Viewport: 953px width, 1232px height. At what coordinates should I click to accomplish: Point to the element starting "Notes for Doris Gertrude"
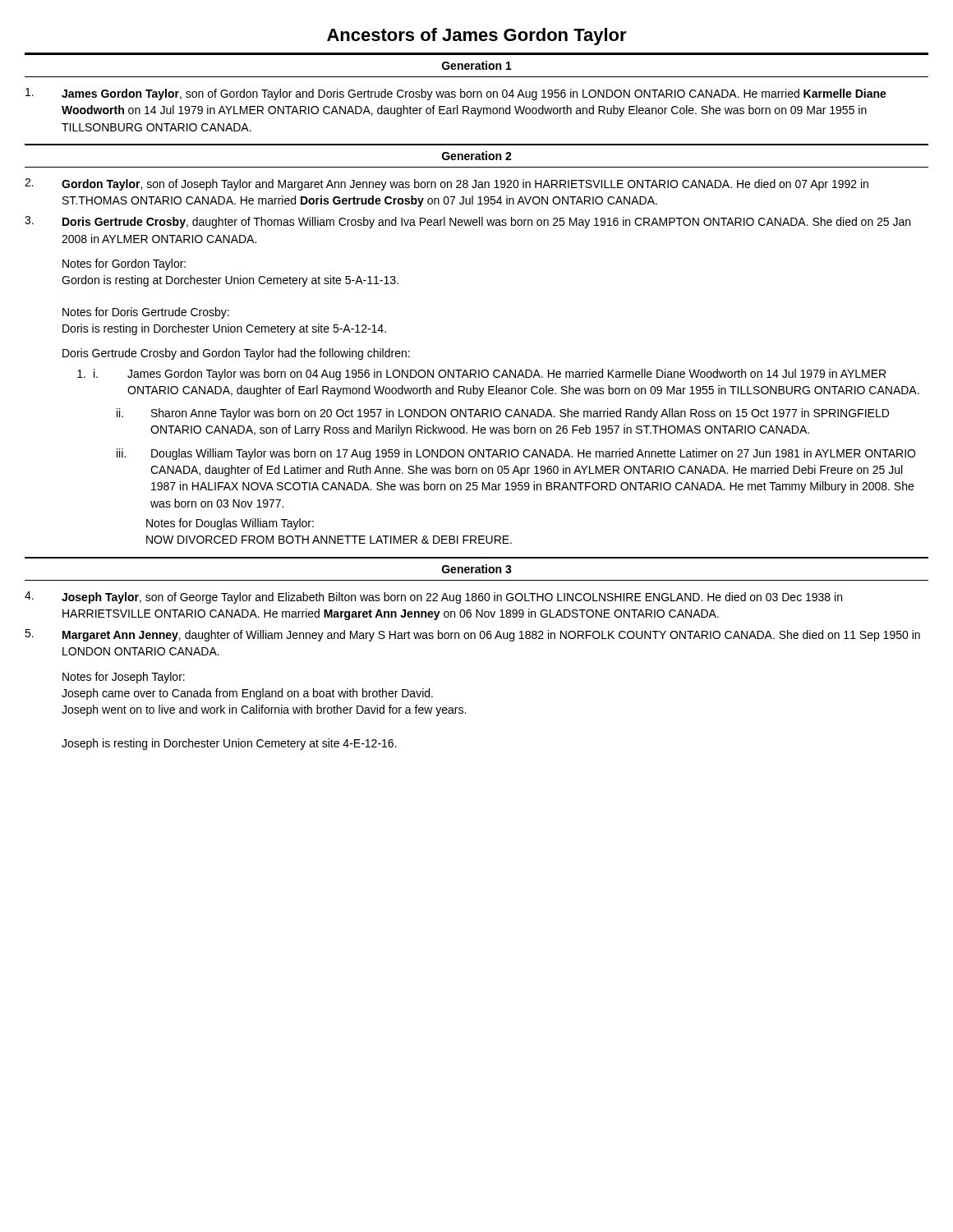tap(224, 320)
